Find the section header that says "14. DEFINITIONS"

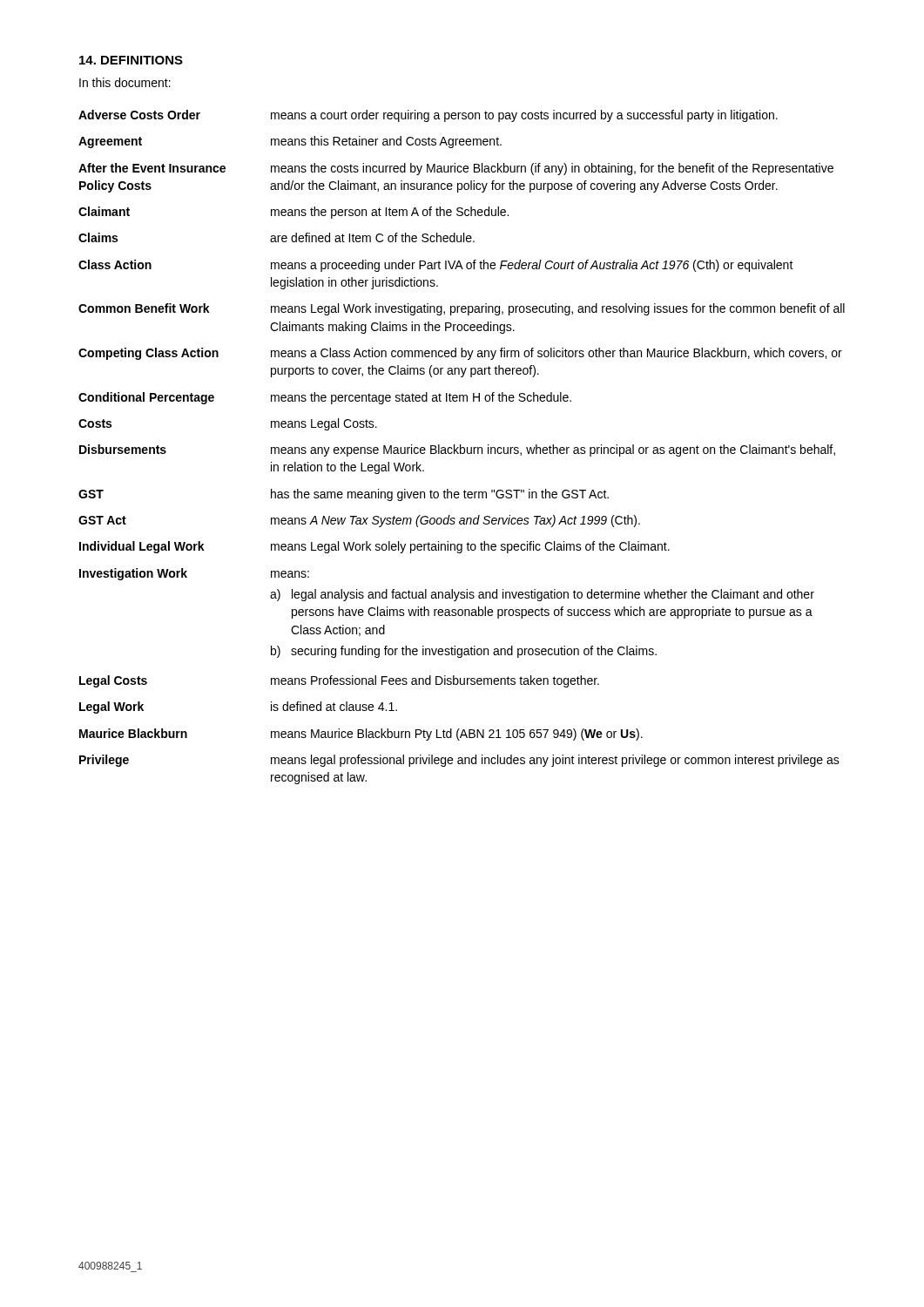(x=131, y=60)
